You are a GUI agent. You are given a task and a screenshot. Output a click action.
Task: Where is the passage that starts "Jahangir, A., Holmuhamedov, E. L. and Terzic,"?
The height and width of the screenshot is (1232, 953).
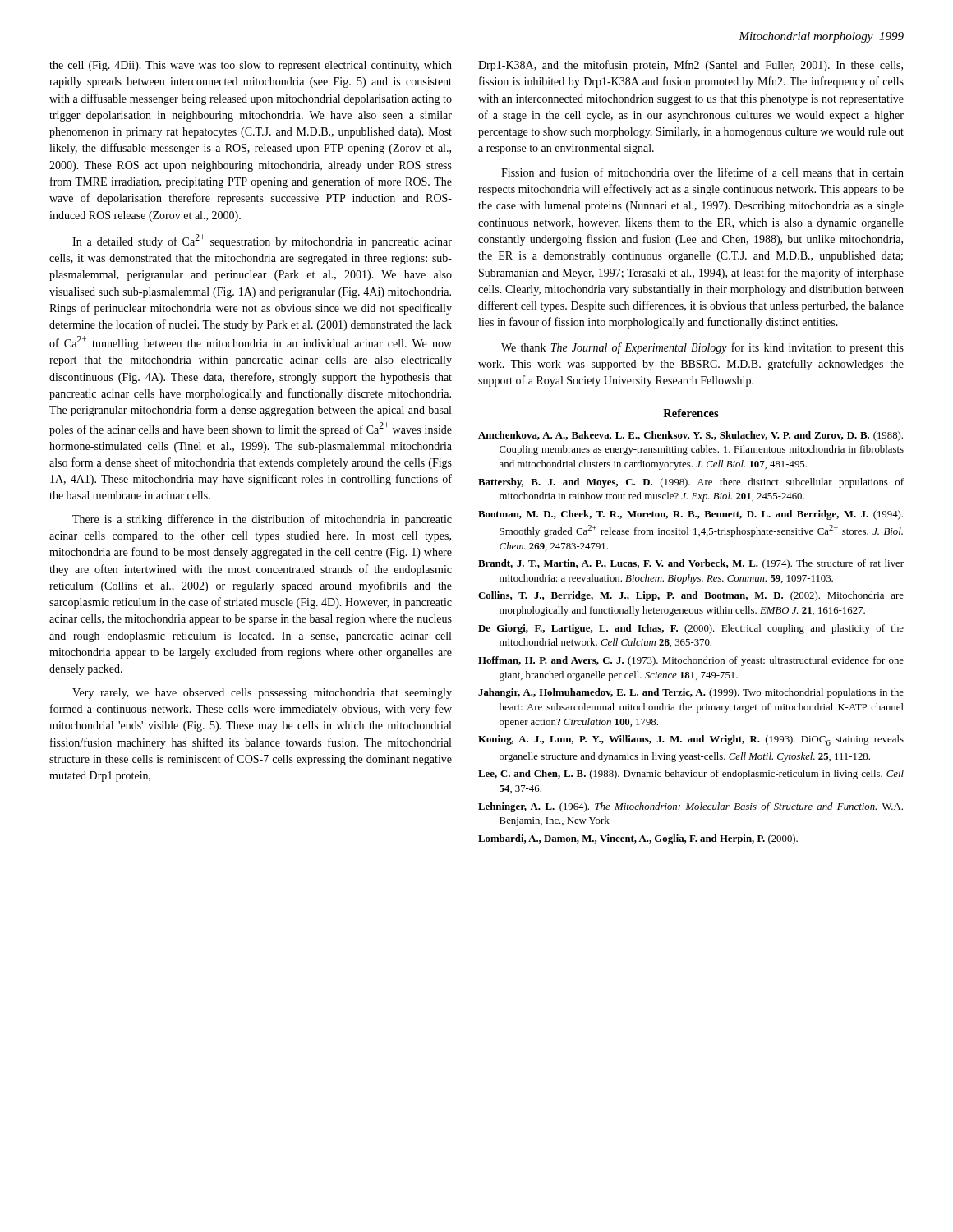[691, 707]
